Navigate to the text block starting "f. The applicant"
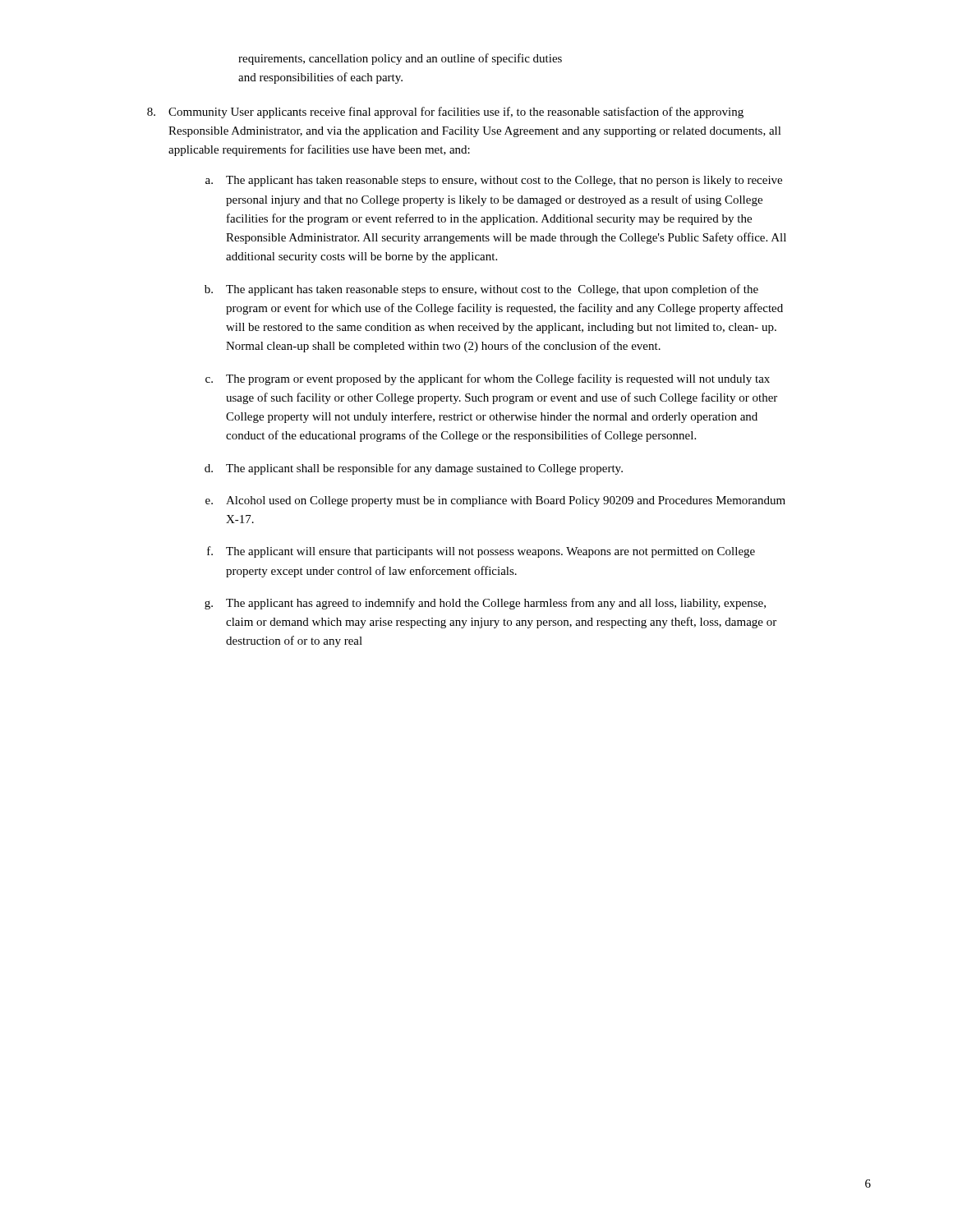This screenshot has width=953, height=1232. [x=483, y=561]
